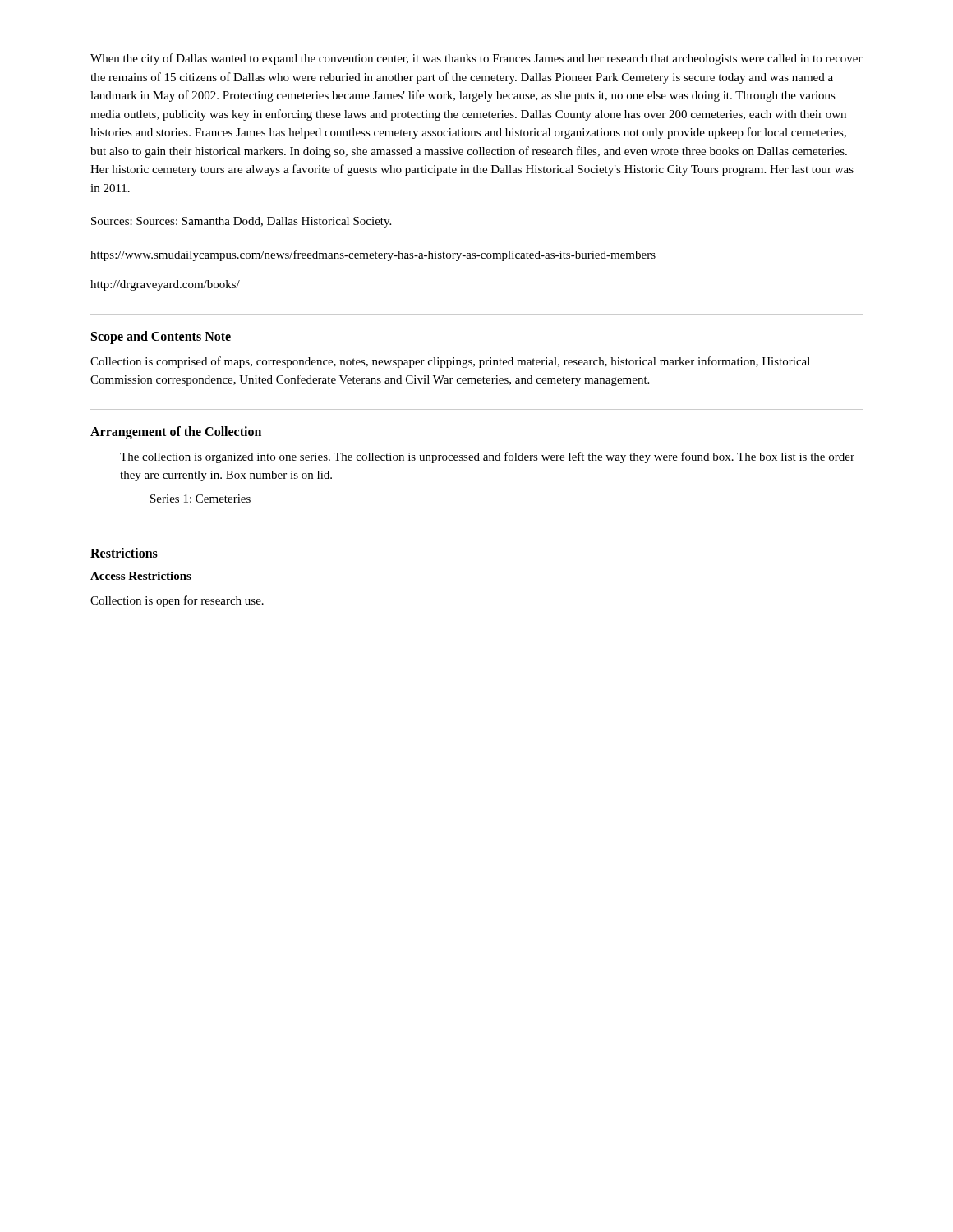Point to the block beginning "The collection is"
Image resolution: width=953 pixels, height=1232 pixels.
[x=487, y=466]
